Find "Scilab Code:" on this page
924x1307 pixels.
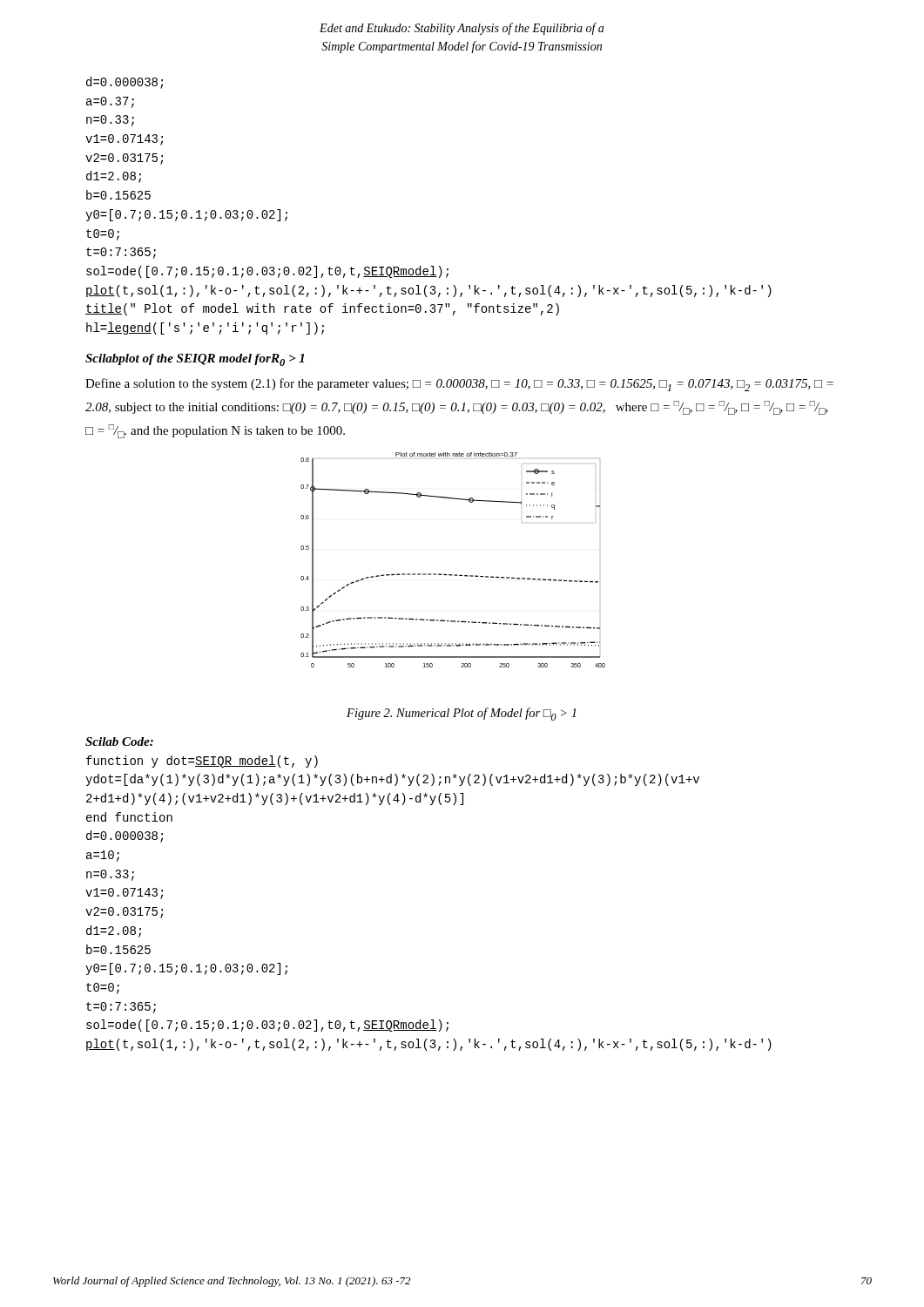(x=120, y=741)
